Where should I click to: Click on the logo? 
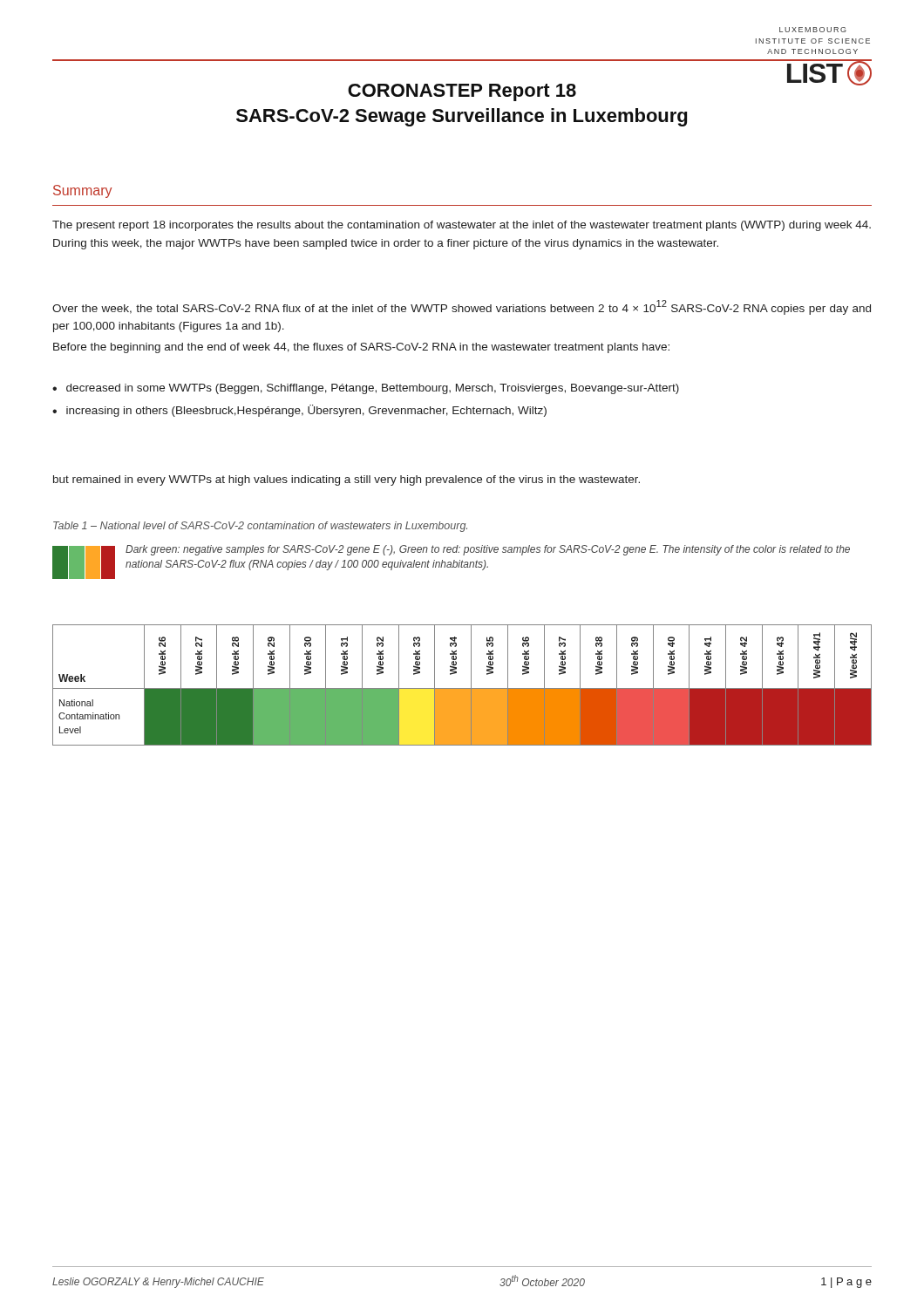pyautogui.click(x=813, y=56)
